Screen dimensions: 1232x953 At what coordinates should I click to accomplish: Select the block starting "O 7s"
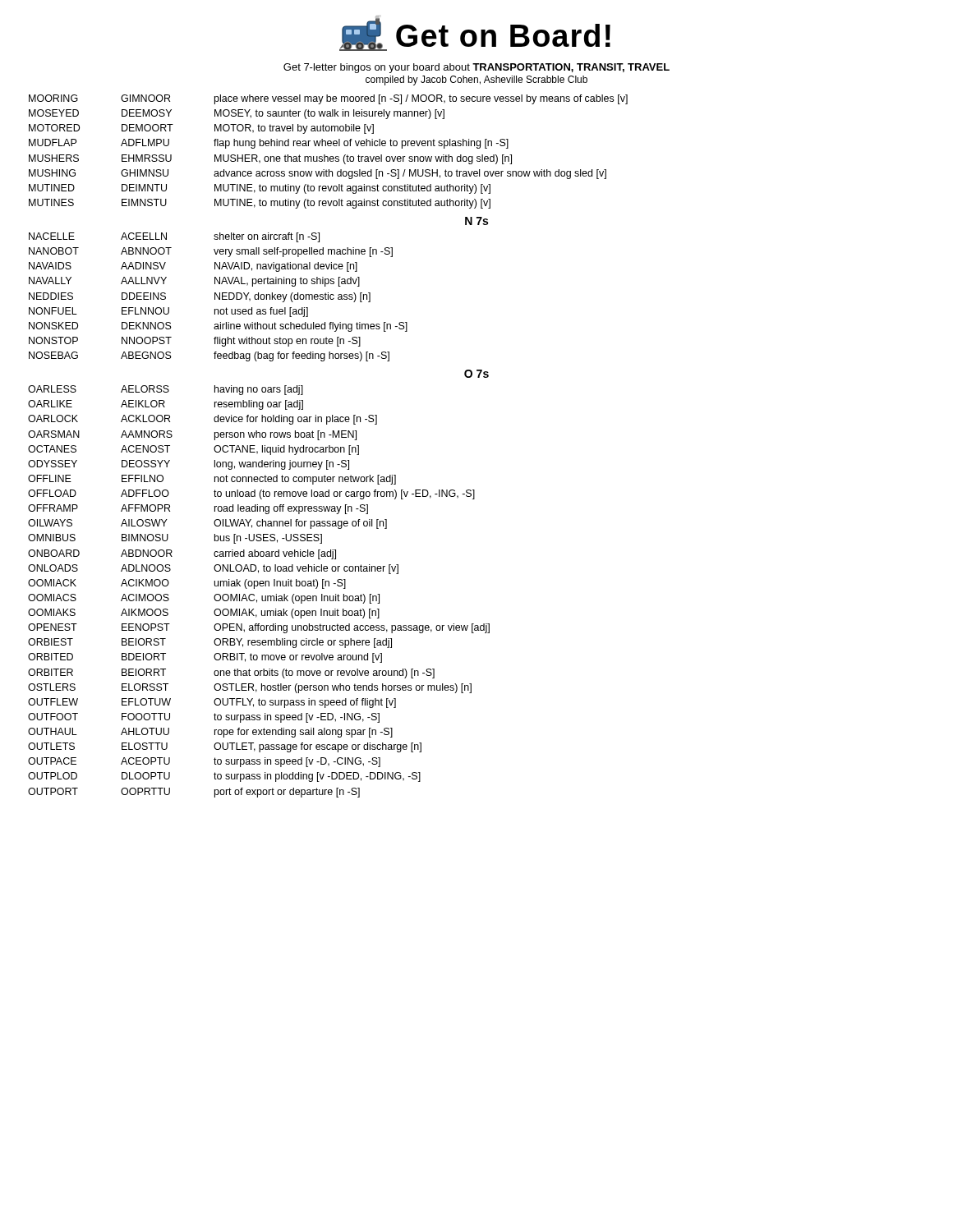(x=476, y=374)
